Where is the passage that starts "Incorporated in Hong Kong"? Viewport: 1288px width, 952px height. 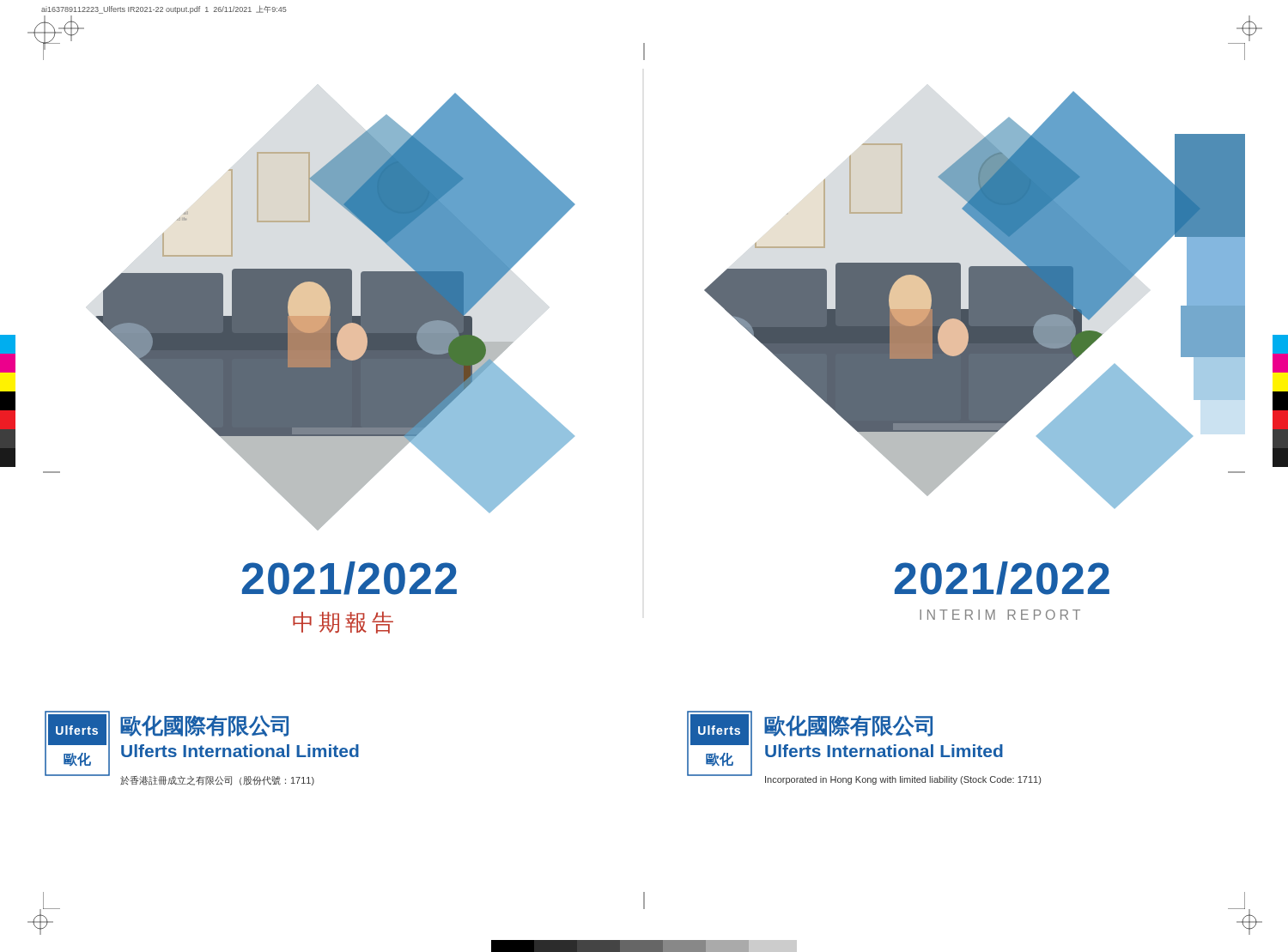coord(903,779)
